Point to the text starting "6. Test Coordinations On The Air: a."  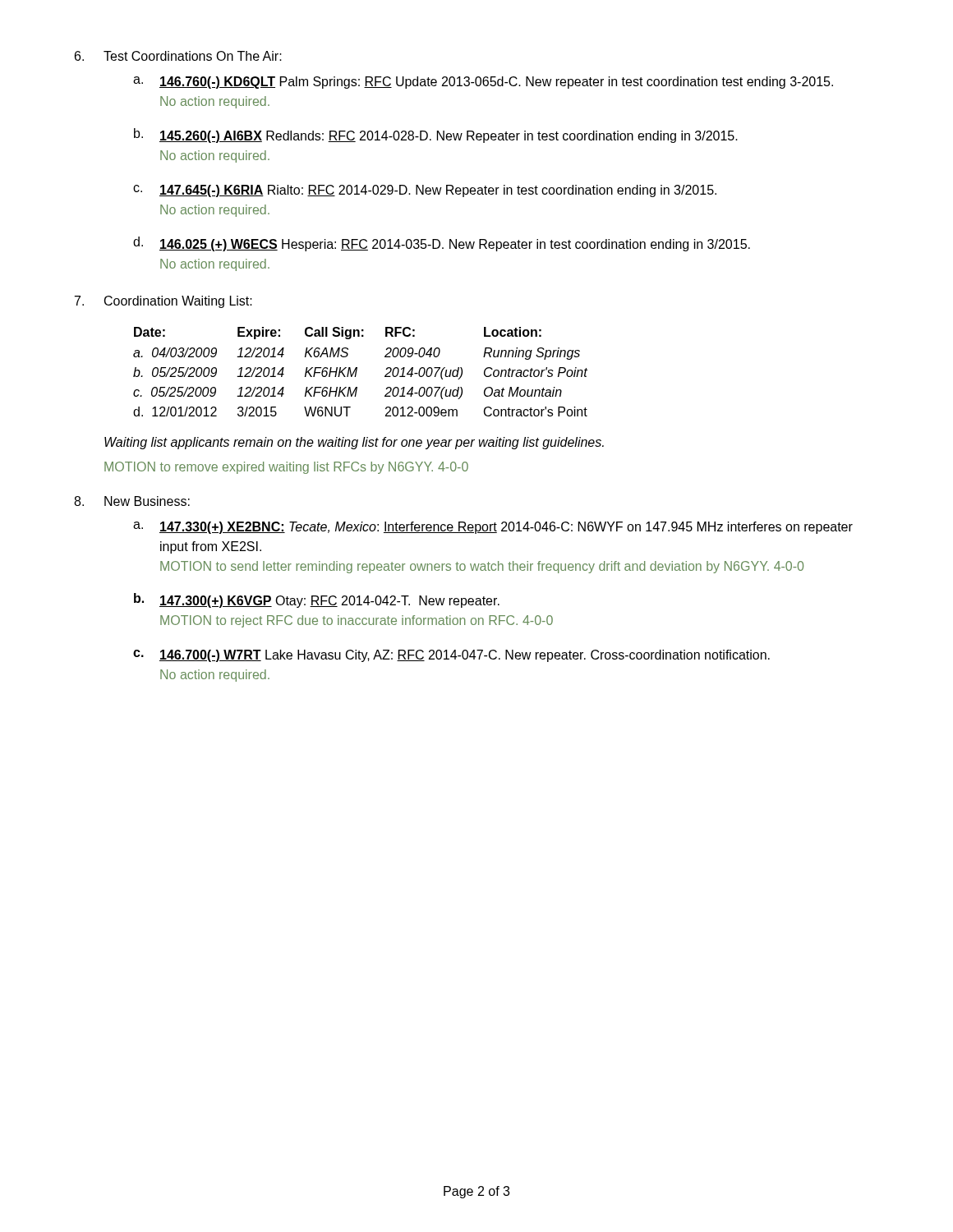pos(178,56)
